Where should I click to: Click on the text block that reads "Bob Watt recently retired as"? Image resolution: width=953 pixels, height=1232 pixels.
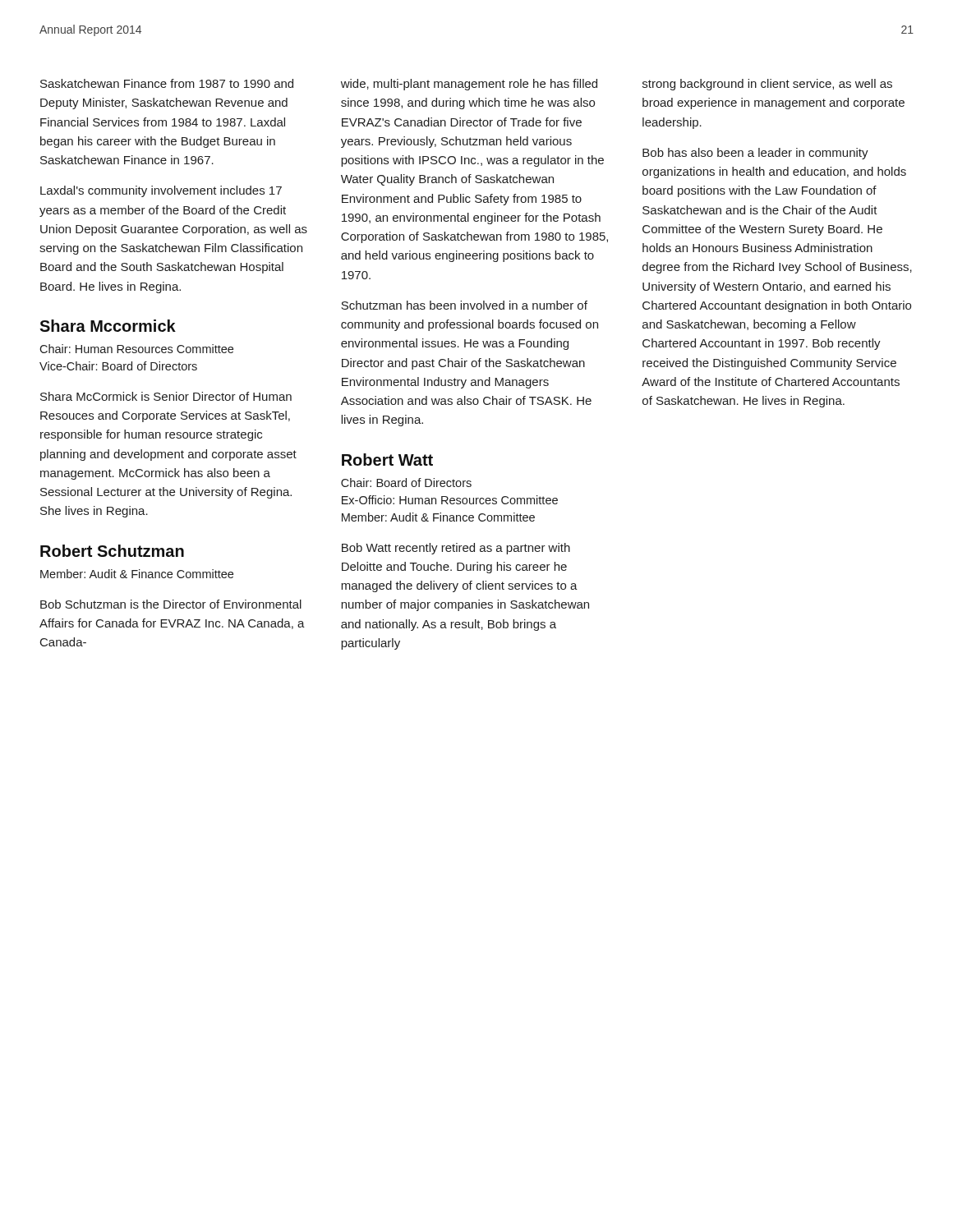[x=476, y=595]
